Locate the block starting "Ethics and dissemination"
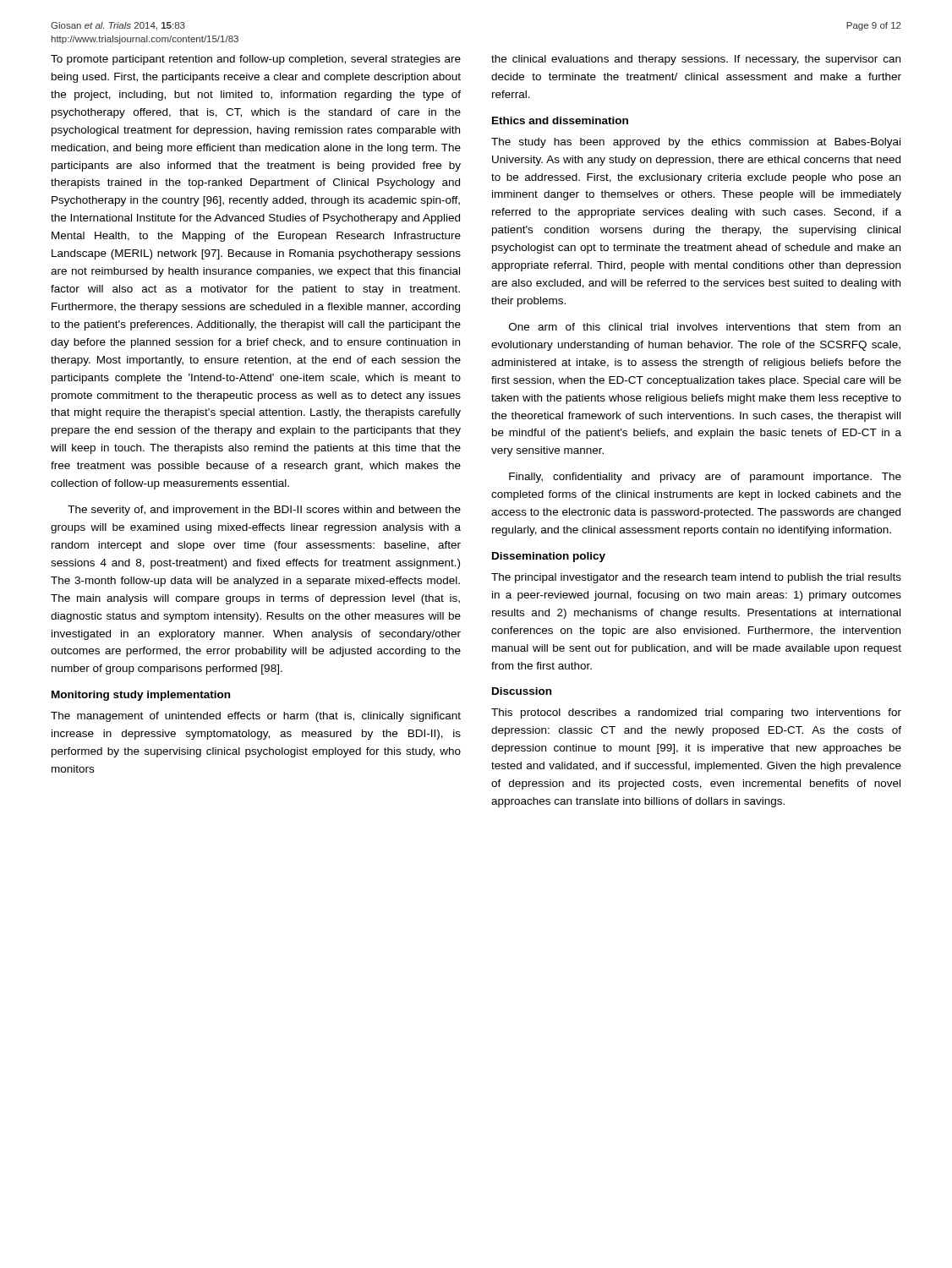This screenshot has height=1268, width=952. [560, 120]
